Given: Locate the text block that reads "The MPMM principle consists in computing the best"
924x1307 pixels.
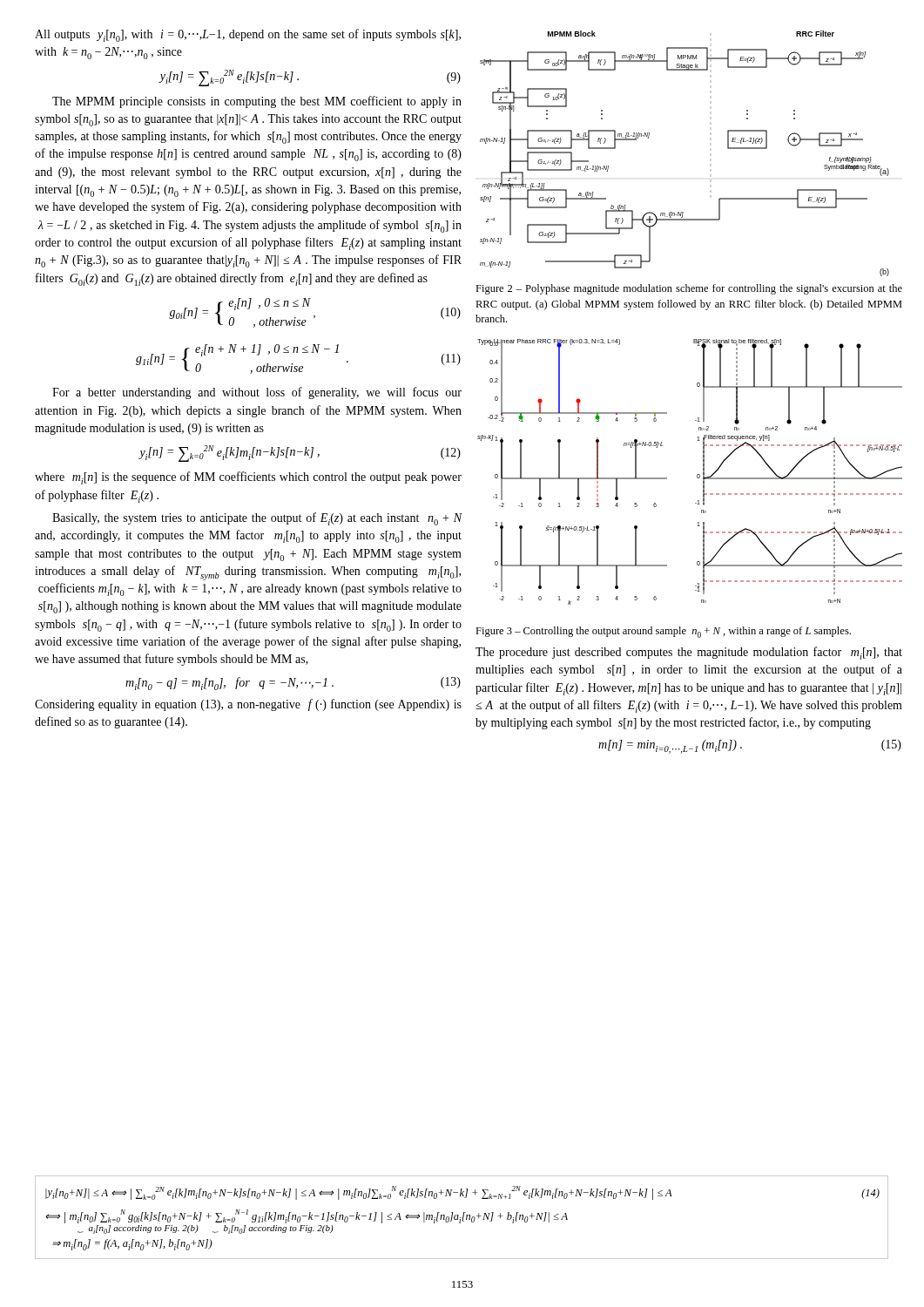Looking at the screenshot, I should [248, 190].
